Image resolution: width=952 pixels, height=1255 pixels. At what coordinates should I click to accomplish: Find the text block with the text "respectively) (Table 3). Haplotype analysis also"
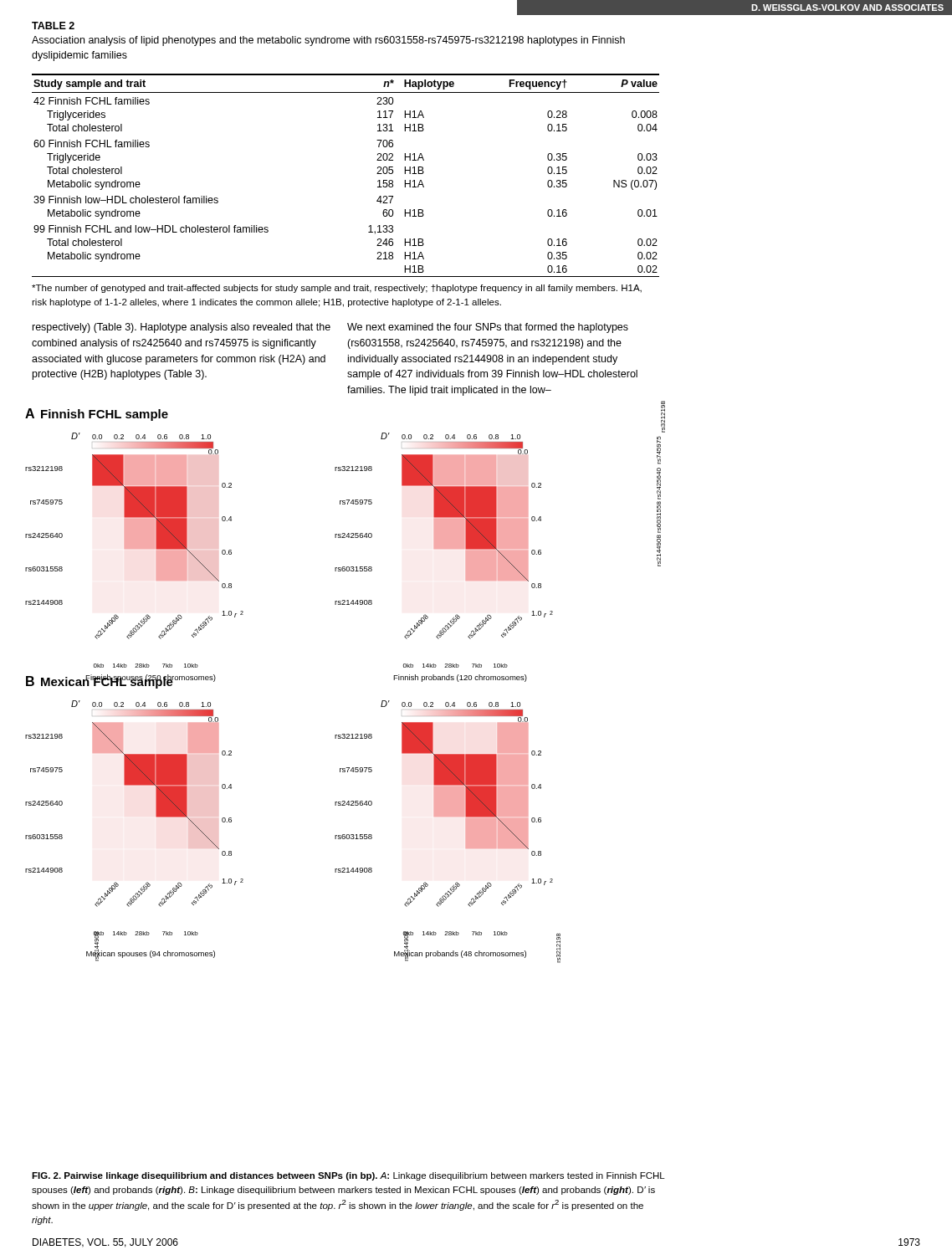tap(181, 351)
